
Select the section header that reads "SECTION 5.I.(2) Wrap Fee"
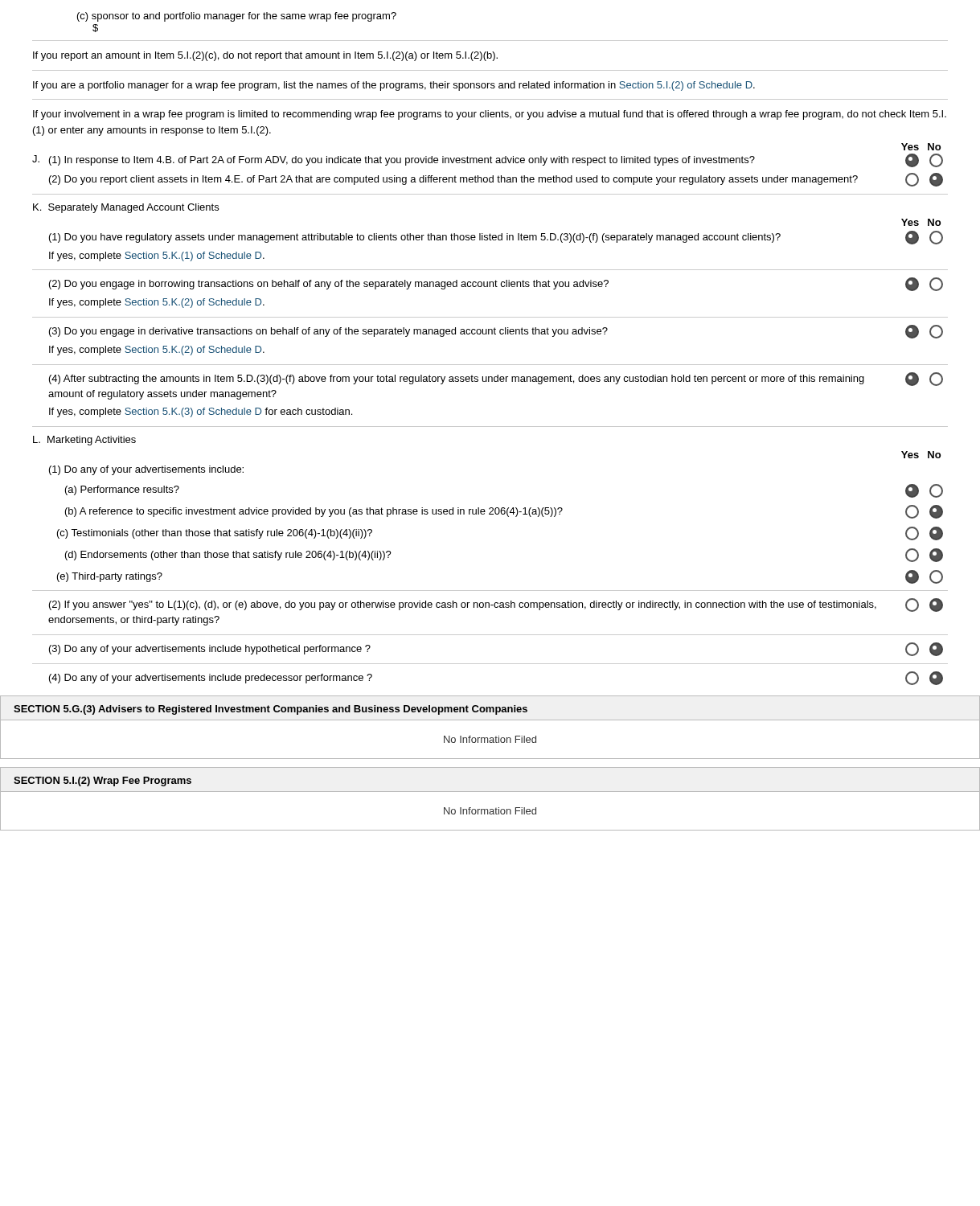coord(490,780)
